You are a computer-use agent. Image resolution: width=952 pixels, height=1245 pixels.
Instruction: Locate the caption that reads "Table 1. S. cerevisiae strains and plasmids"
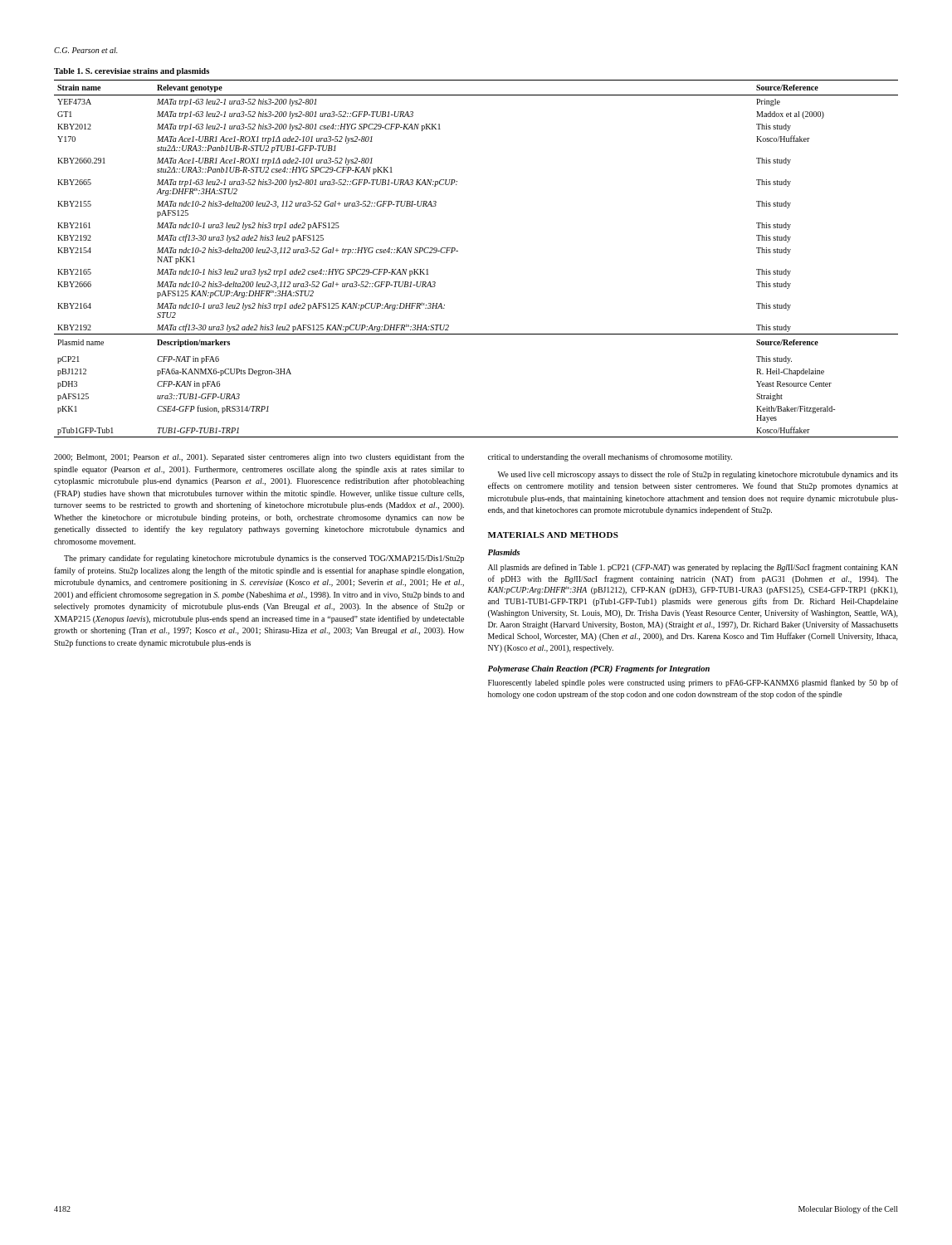pos(132,71)
